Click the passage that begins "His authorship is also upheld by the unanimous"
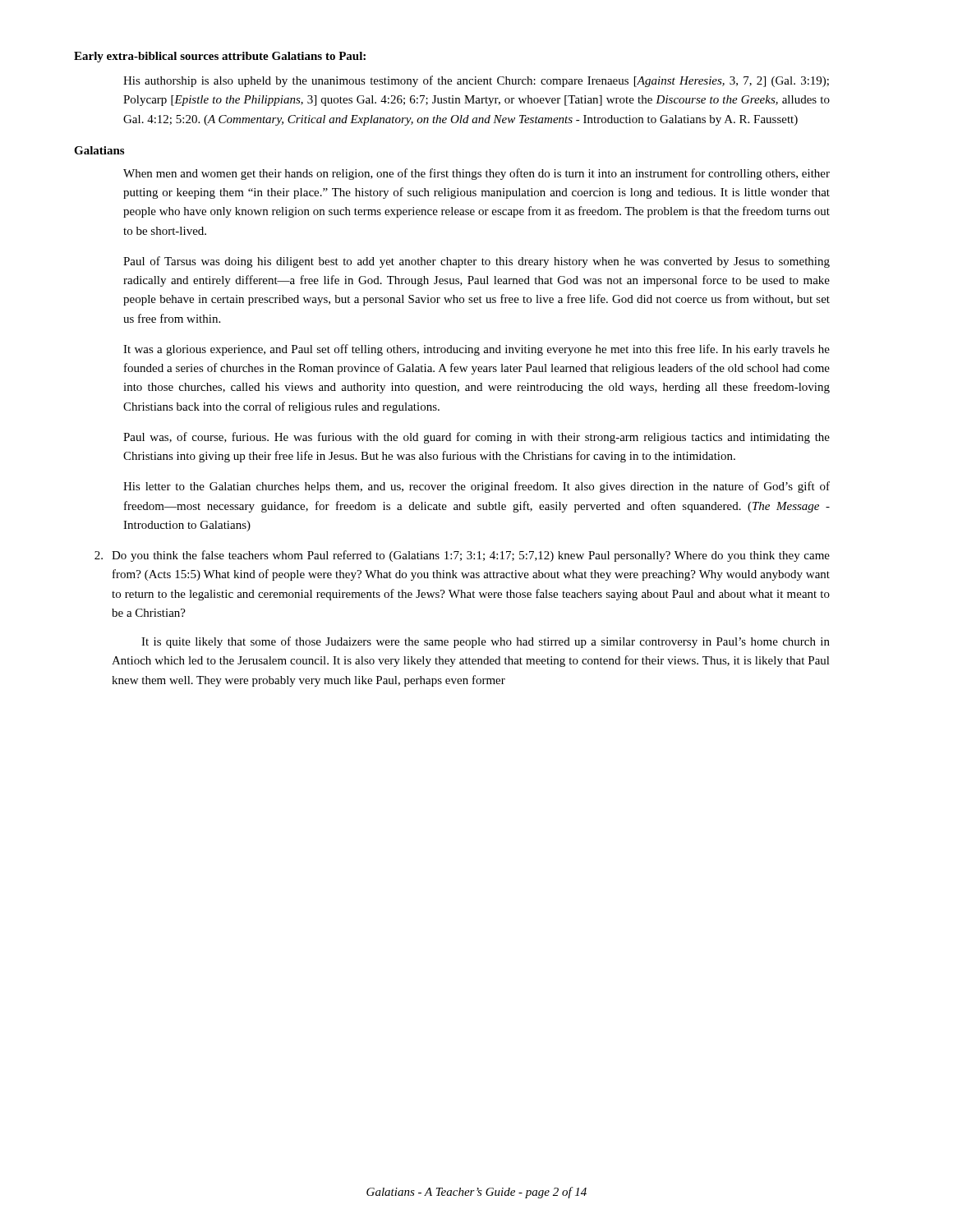Viewport: 953px width, 1232px height. coord(476,100)
